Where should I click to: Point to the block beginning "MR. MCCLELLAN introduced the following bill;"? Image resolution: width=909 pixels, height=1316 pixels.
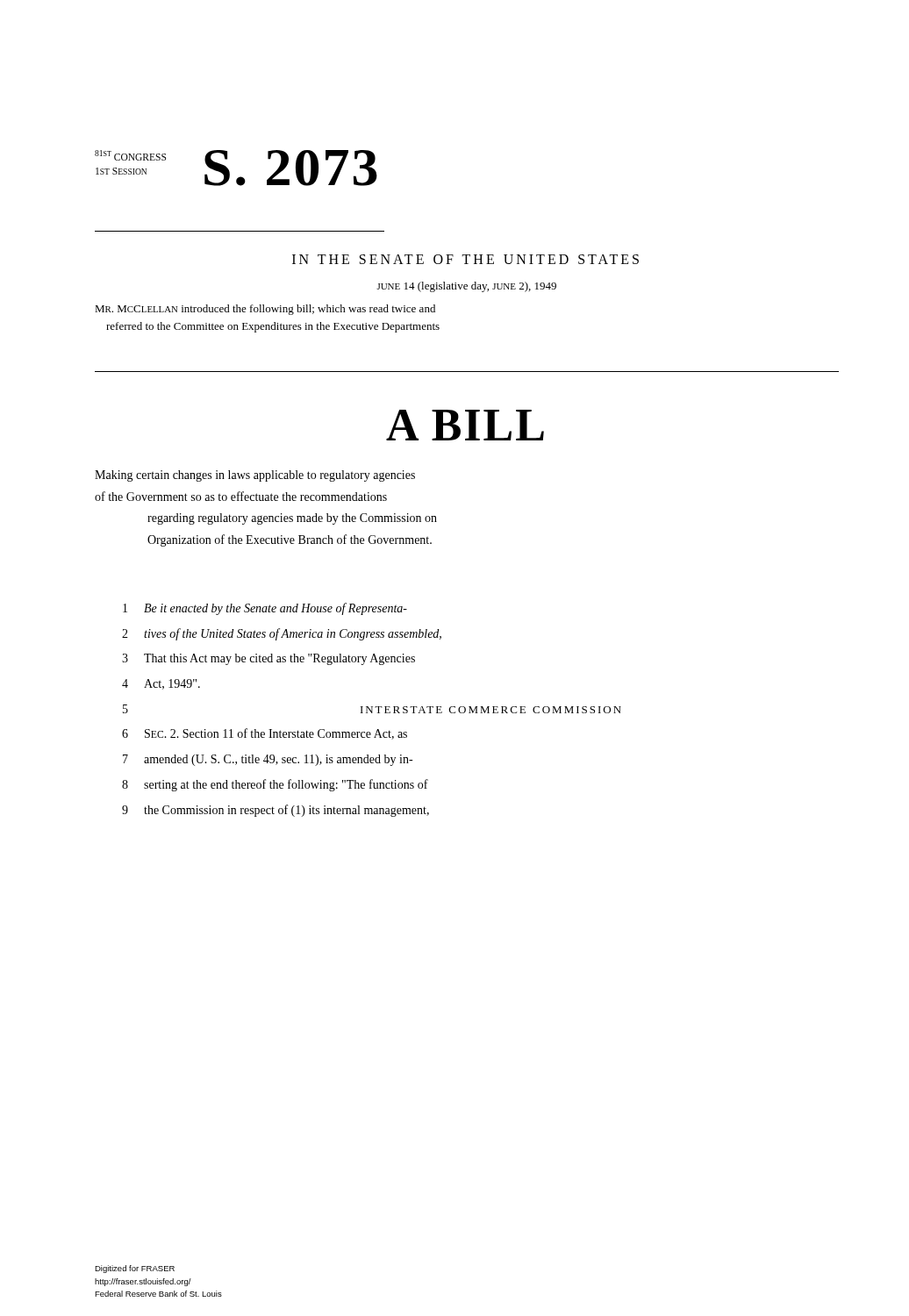click(x=267, y=317)
